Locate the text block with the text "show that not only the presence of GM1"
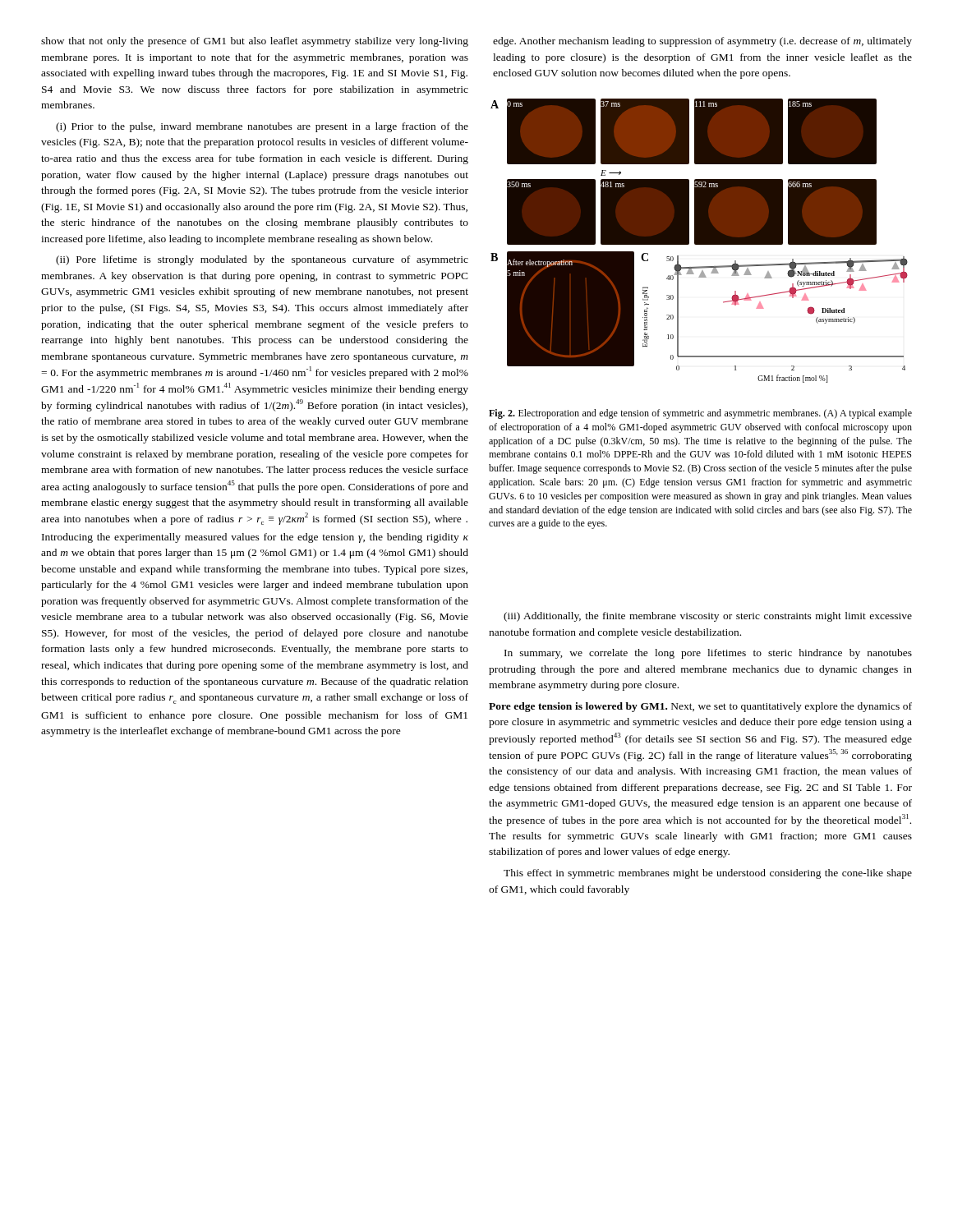This screenshot has width=953, height=1232. (x=255, y=73)
